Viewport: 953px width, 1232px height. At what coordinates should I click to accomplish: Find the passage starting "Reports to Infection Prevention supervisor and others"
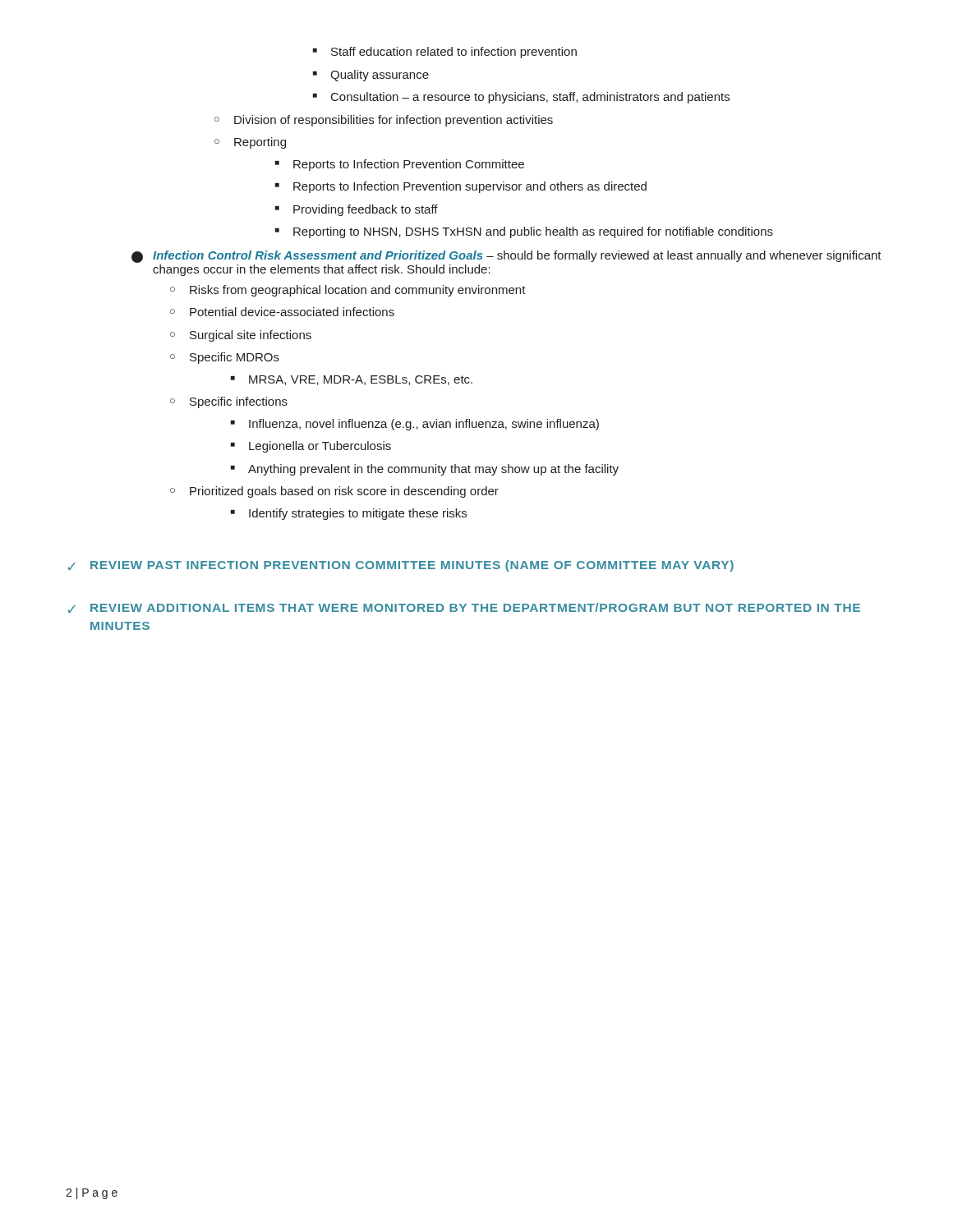[x=470, y=186]
